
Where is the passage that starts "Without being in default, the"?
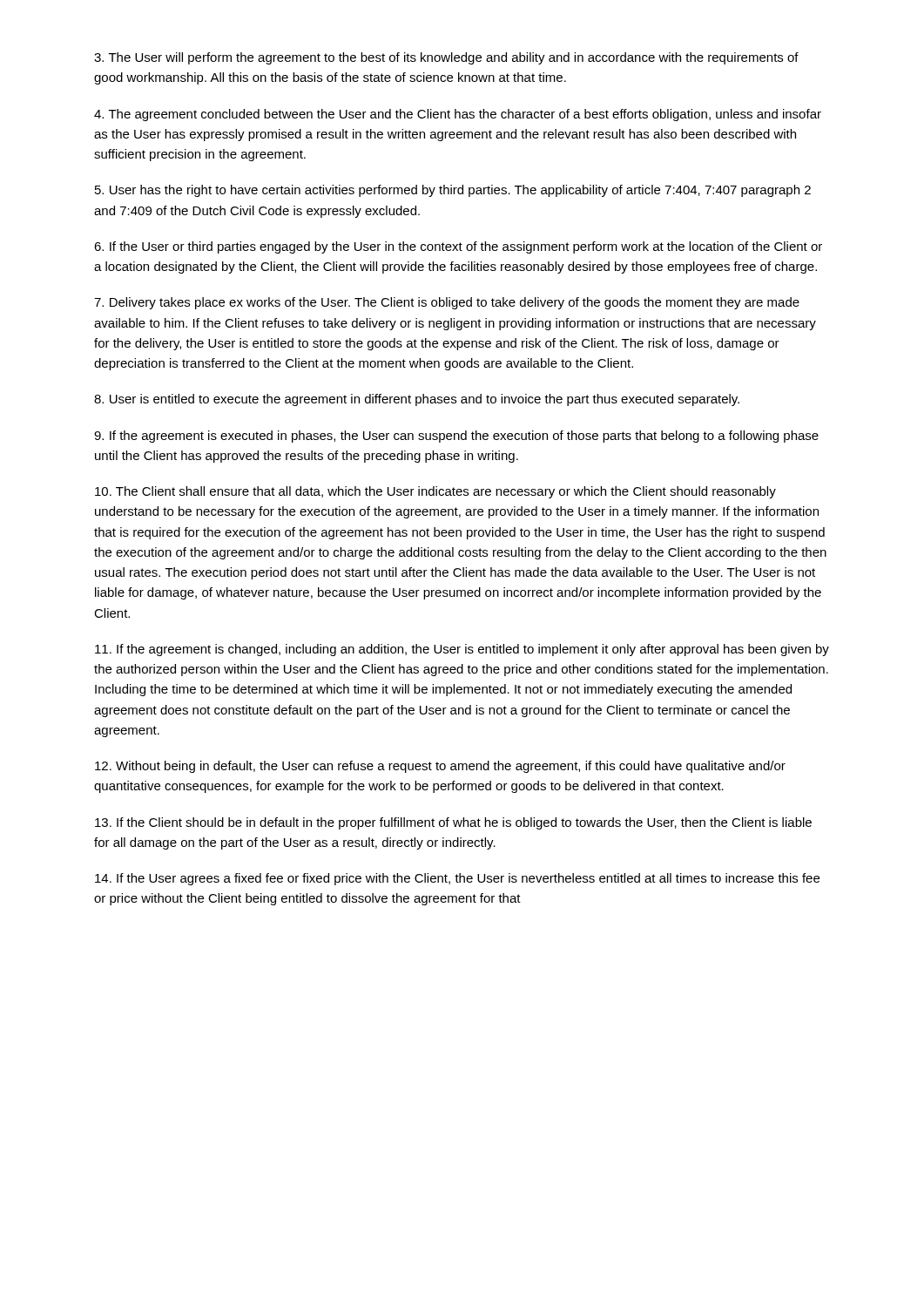(440, 776)
